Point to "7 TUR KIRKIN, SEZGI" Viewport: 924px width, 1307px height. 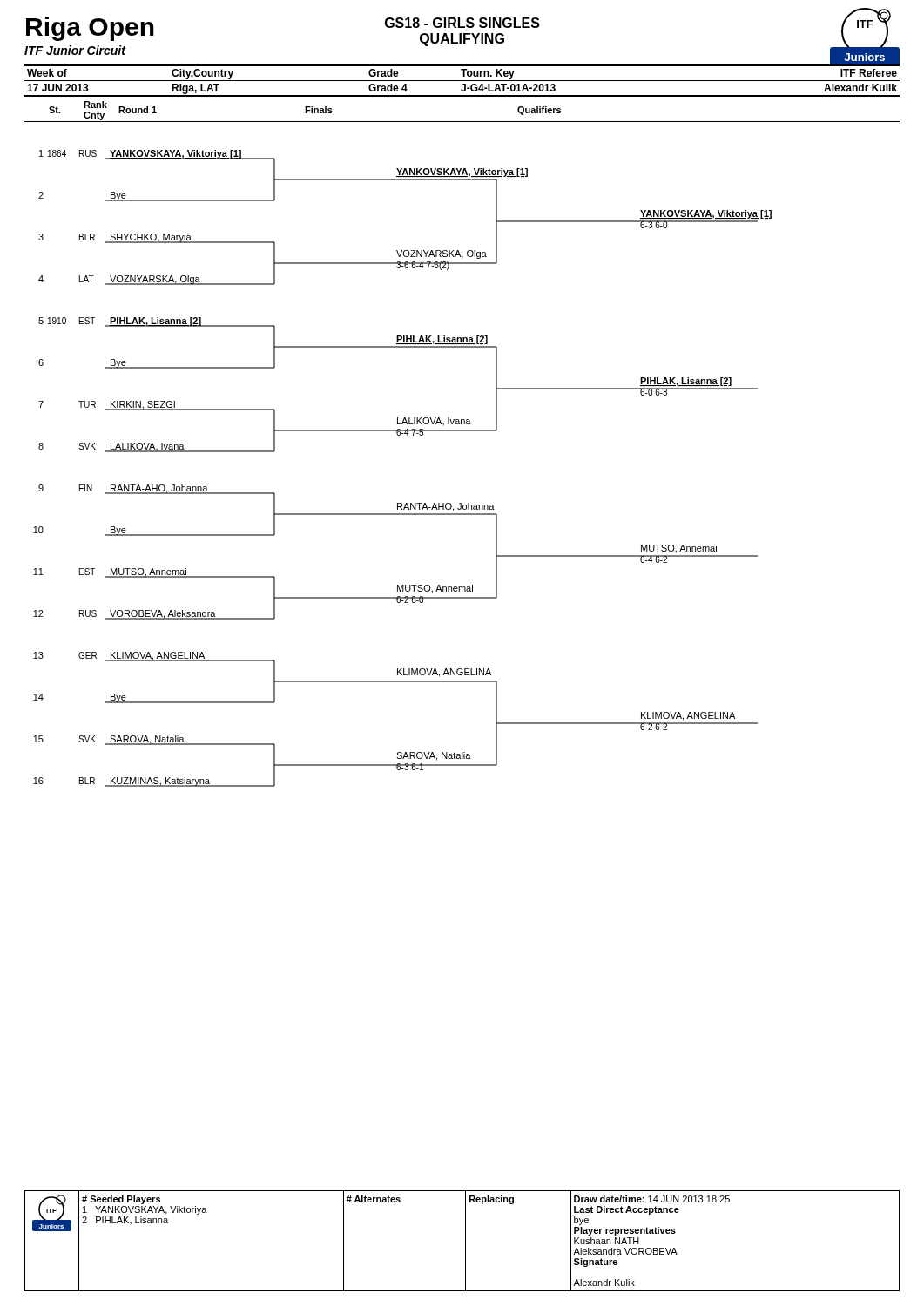tap(100, 404)
